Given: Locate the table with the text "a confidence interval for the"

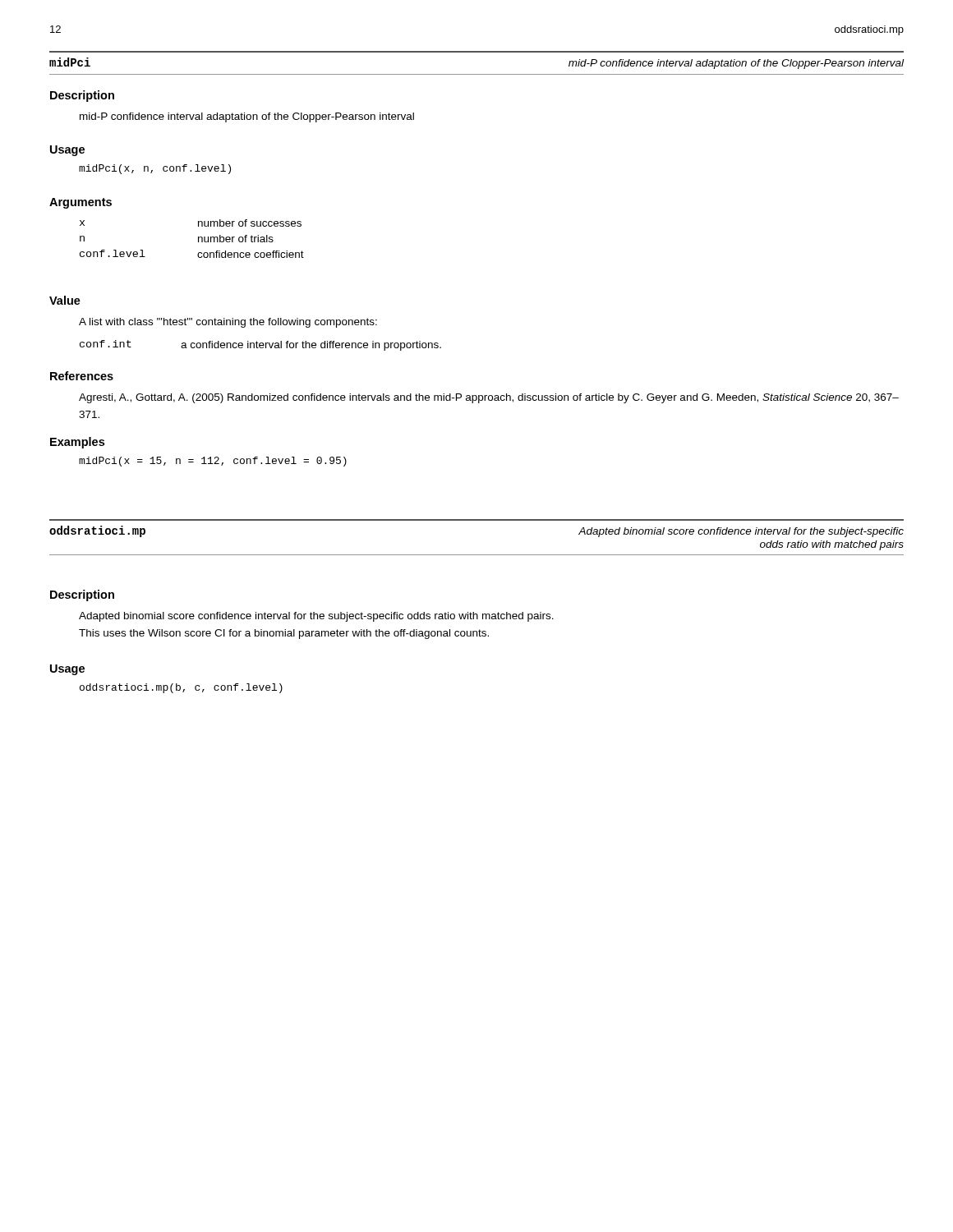Looking at the screenshot, I should [x=491, y=345].
